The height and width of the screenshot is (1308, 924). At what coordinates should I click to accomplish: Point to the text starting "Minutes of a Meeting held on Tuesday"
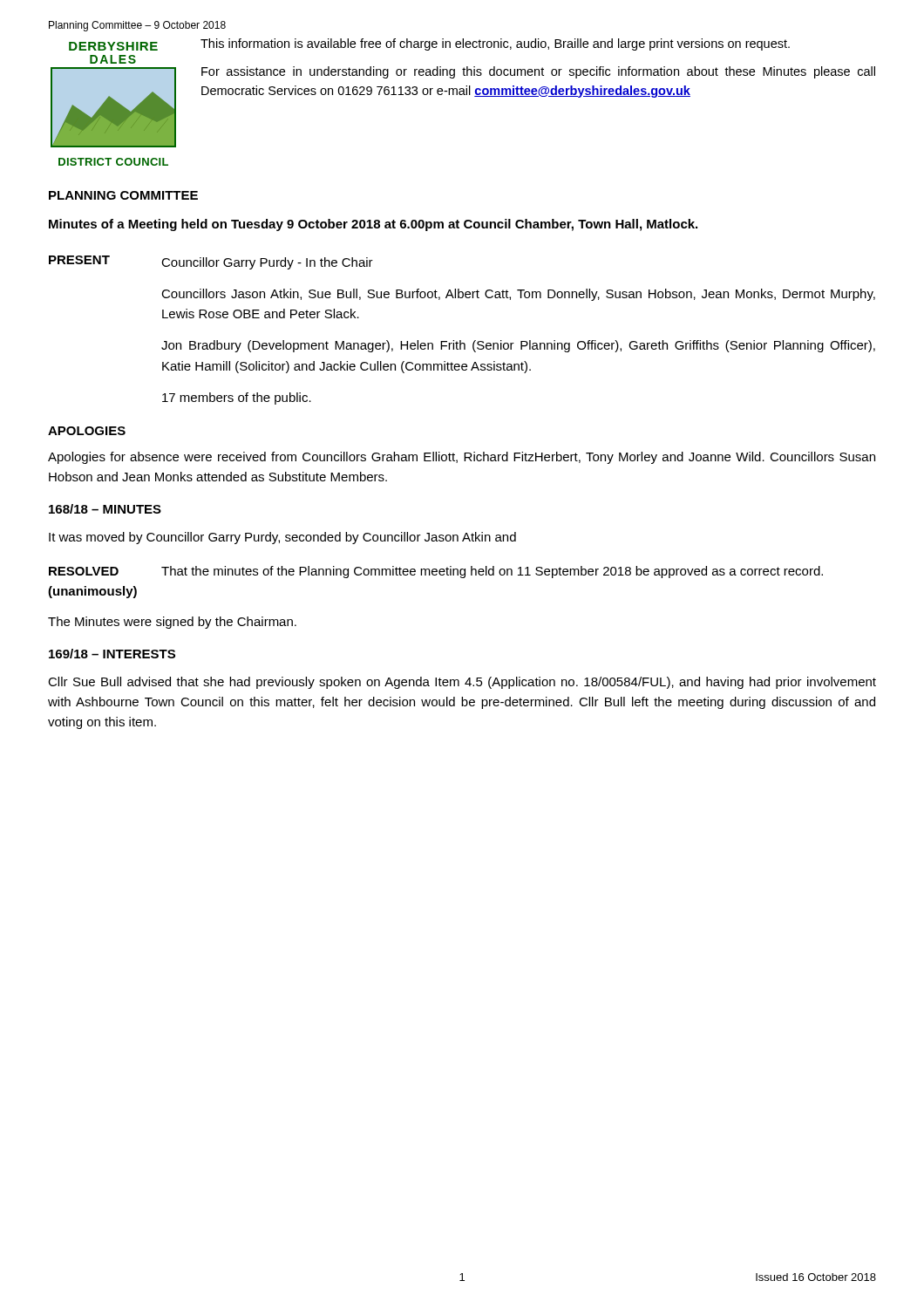point(373,224)
